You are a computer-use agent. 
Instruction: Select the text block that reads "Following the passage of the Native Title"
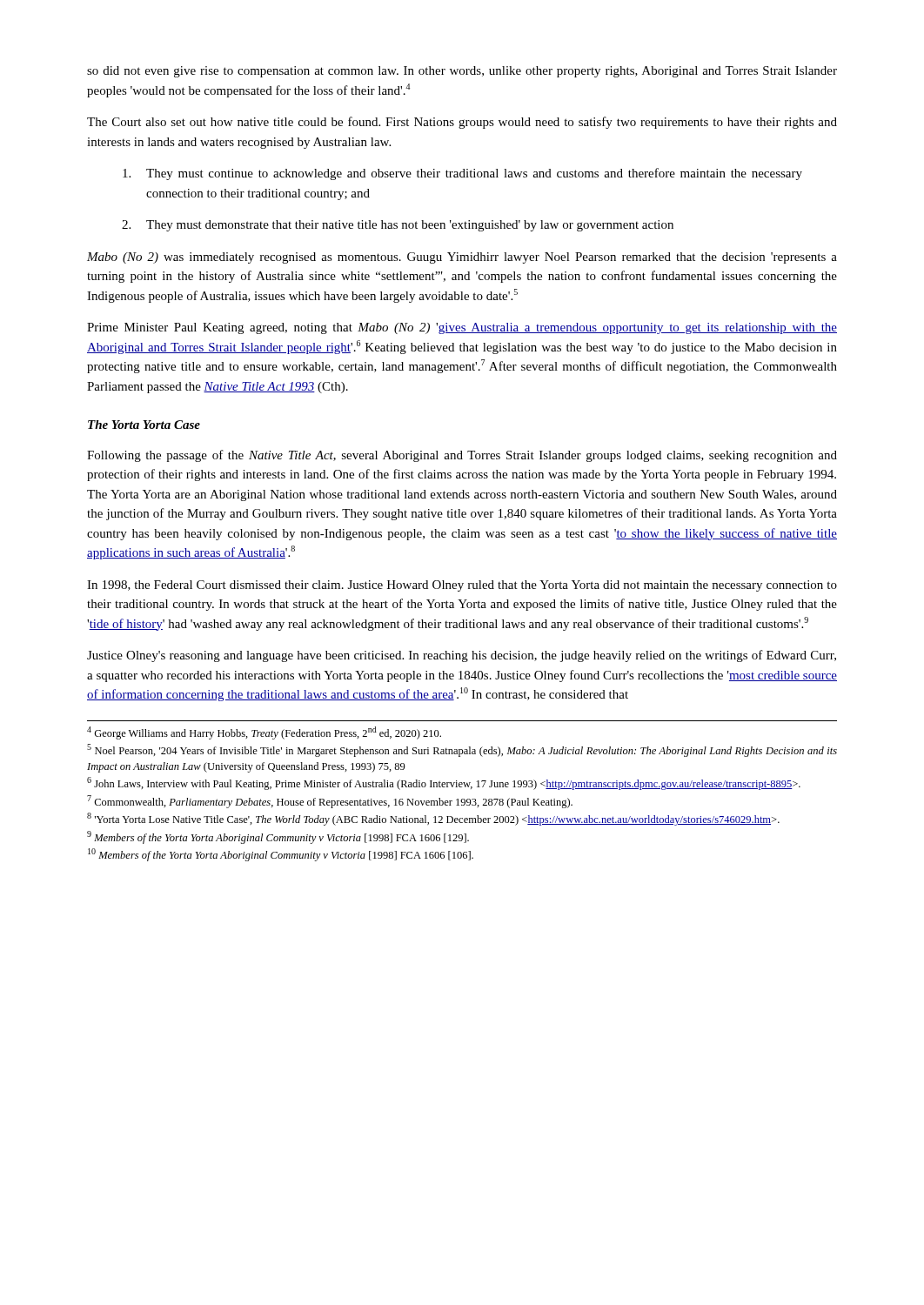tap(462, 504)
